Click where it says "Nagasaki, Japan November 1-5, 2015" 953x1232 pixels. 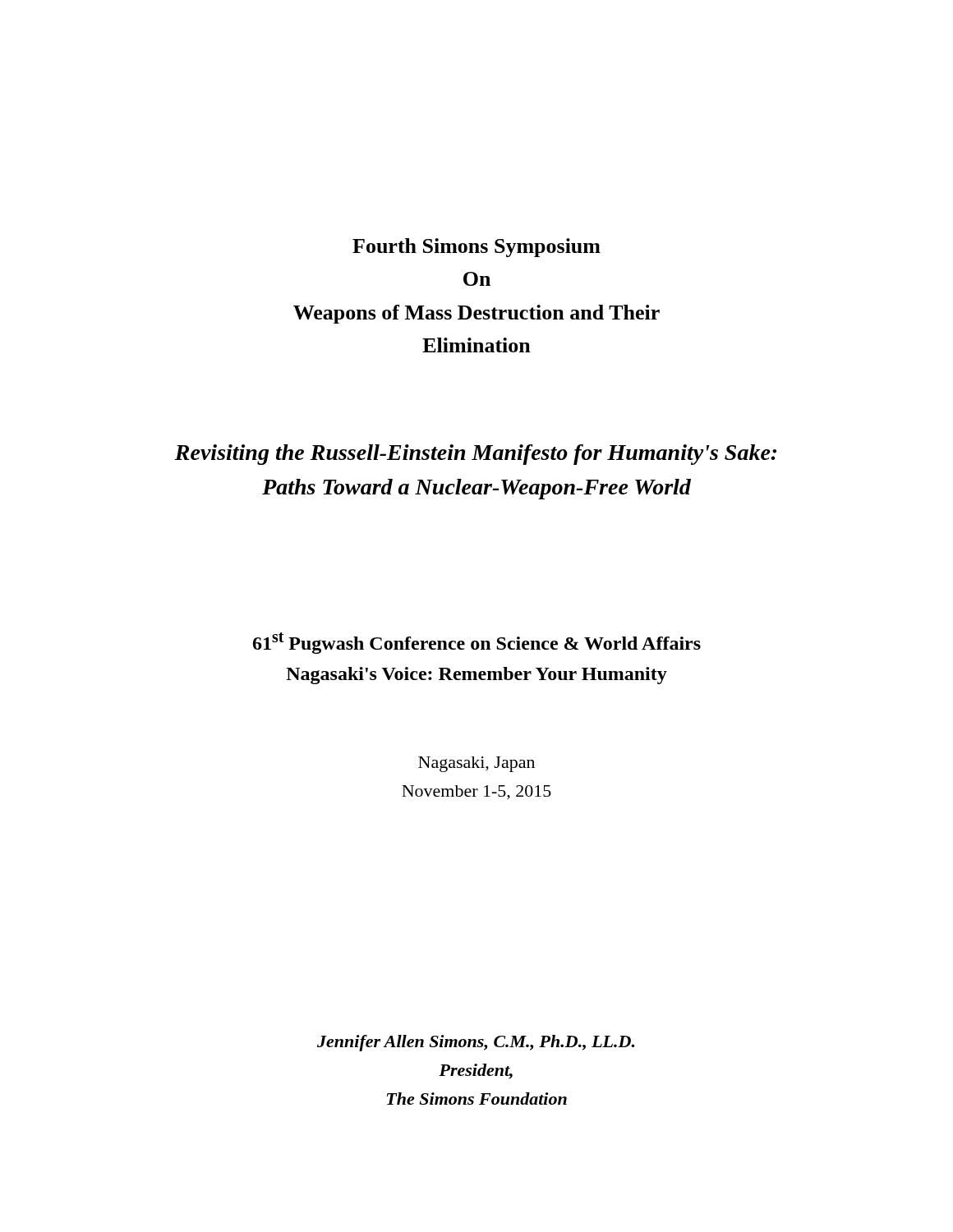tap(476, 776)
